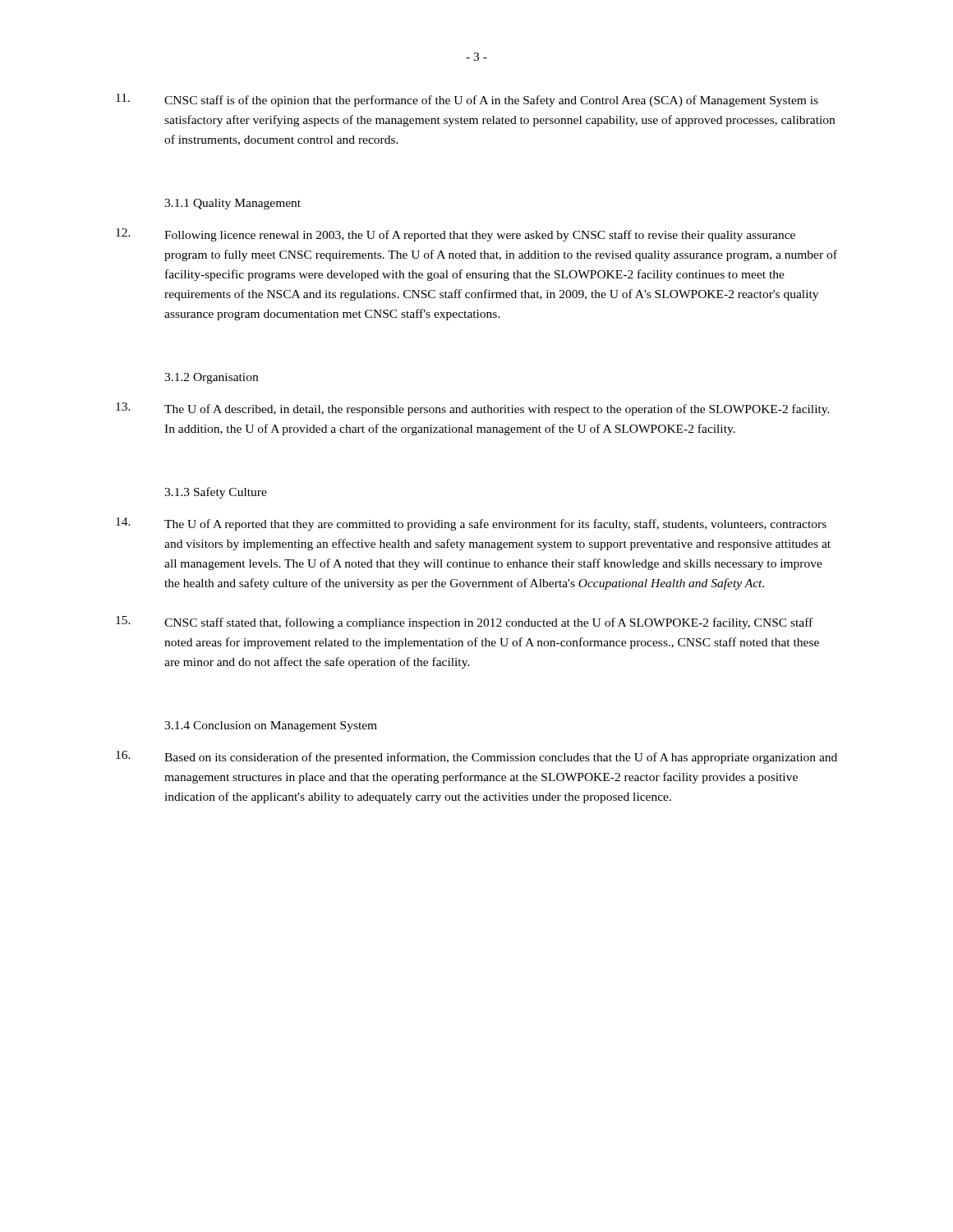Find "3.1.1 Quality Management" on this page
Viewport: 953px width, 1232px height.
pos(233,202)
